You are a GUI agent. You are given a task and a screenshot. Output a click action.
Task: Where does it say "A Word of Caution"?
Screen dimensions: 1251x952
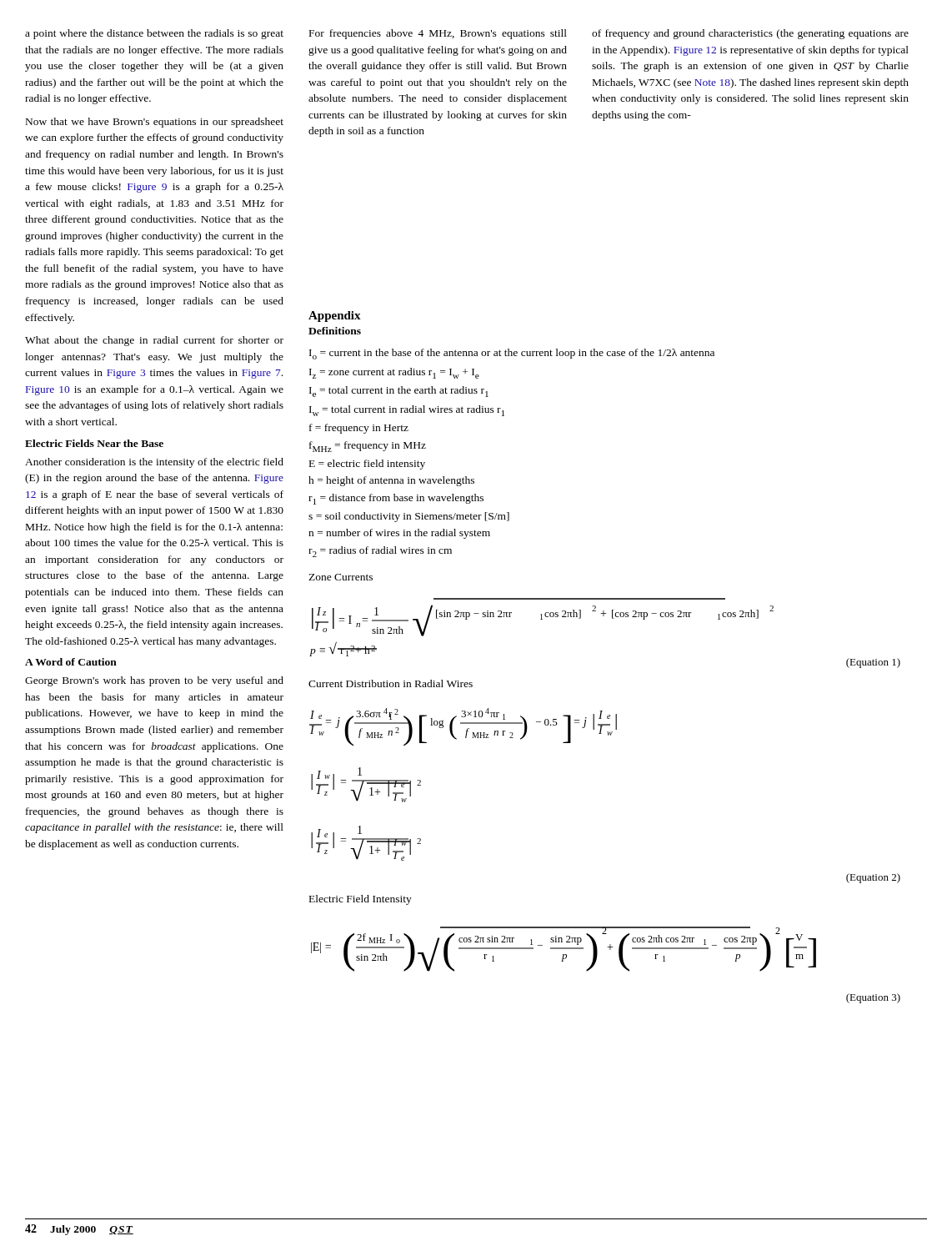71,662
